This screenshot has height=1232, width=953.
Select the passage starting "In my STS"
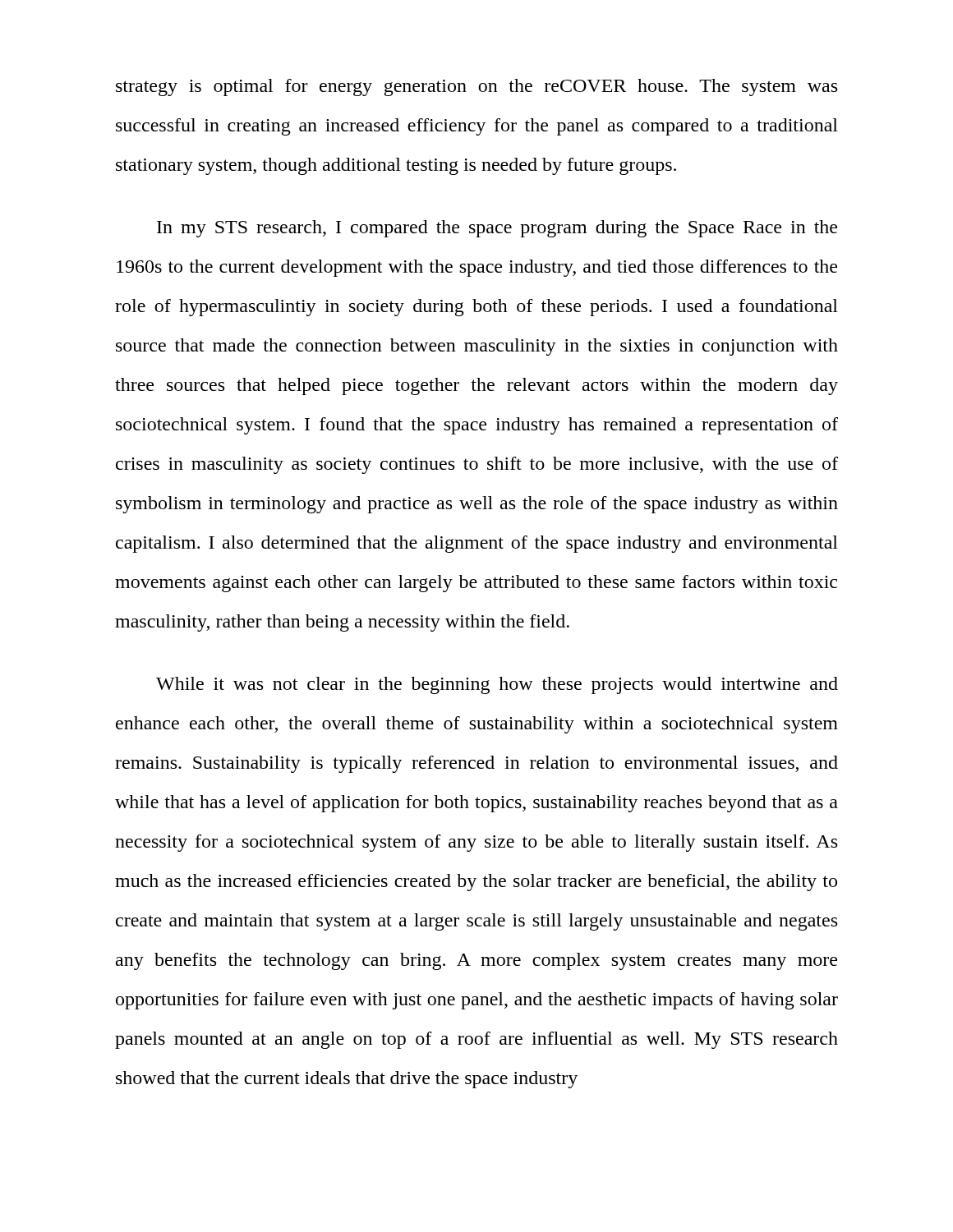pyautogui.click(x=476, y=424)
